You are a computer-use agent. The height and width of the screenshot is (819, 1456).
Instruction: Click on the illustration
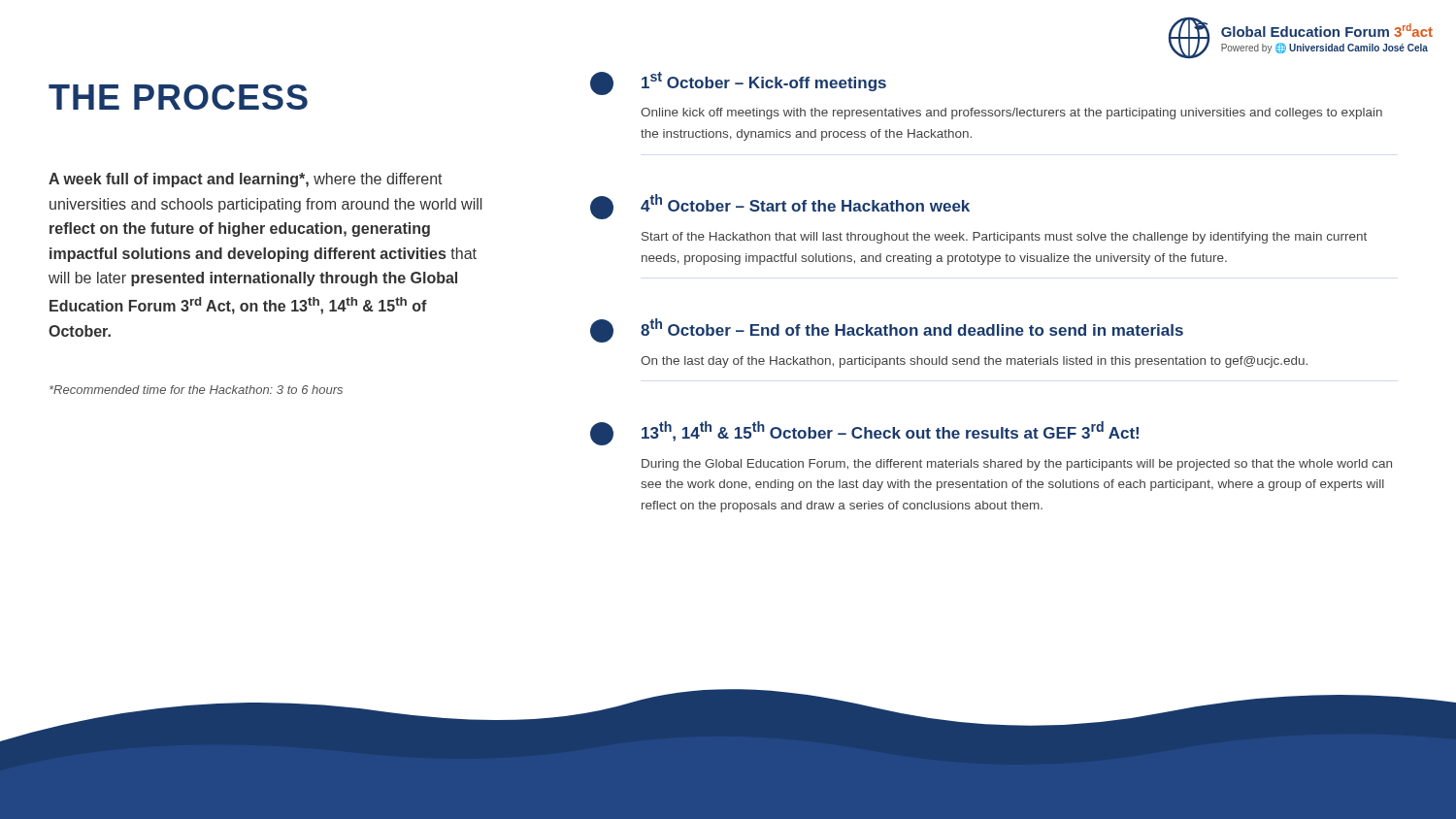pos(728,737)
